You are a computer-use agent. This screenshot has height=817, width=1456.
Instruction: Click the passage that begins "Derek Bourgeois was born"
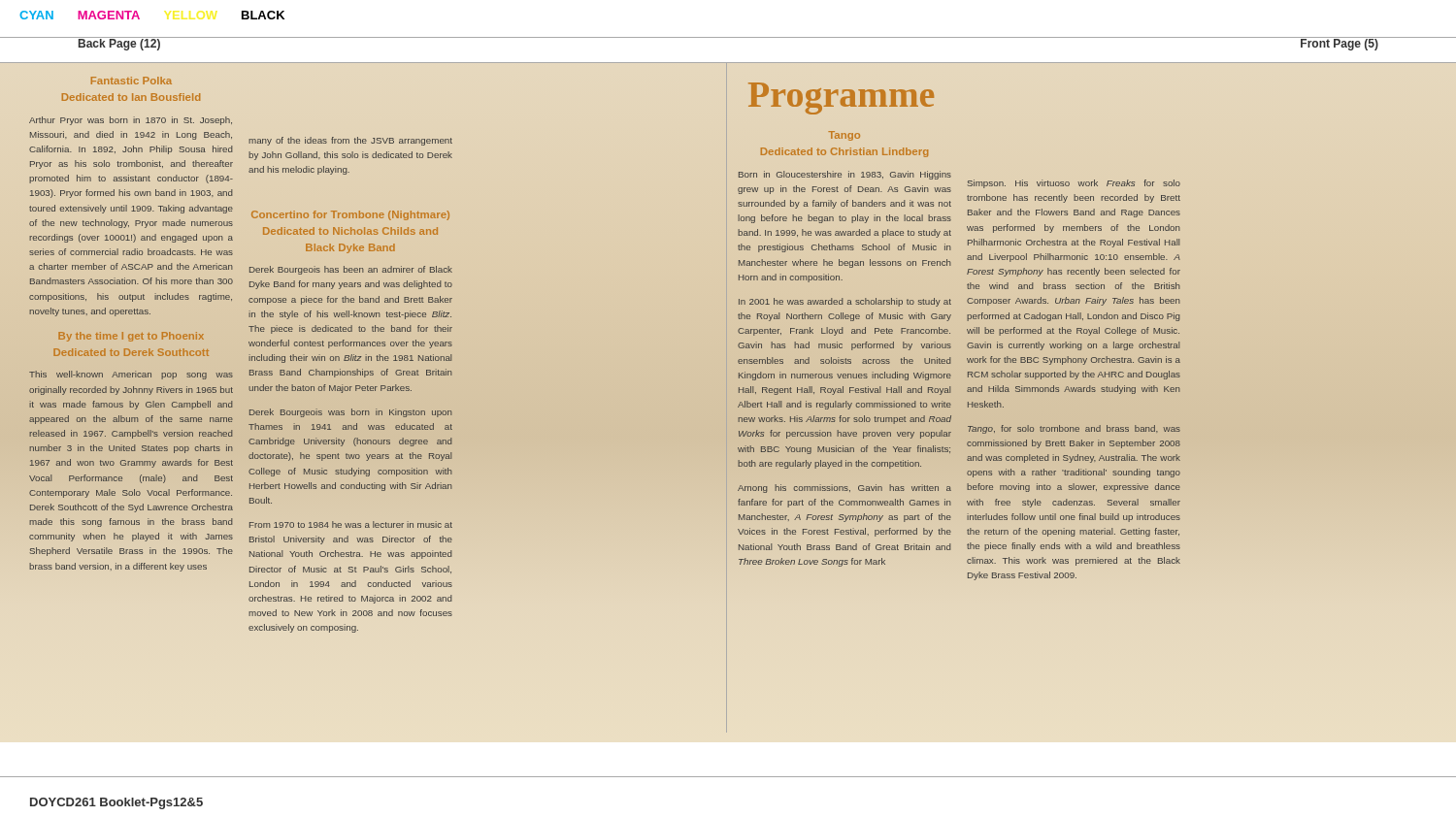[350, 456]
